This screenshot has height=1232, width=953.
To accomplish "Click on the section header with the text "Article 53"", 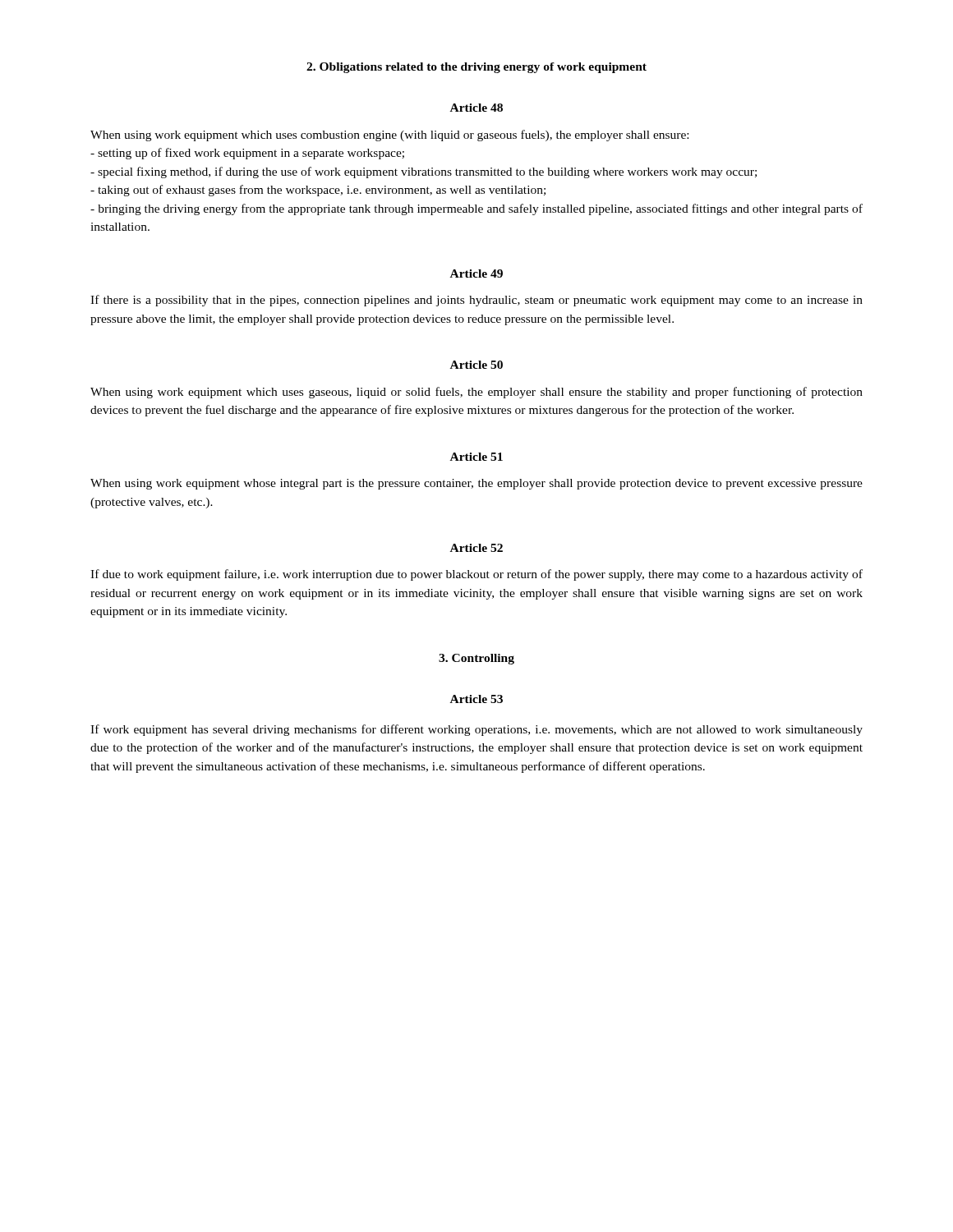I will (x=476, y=699).
